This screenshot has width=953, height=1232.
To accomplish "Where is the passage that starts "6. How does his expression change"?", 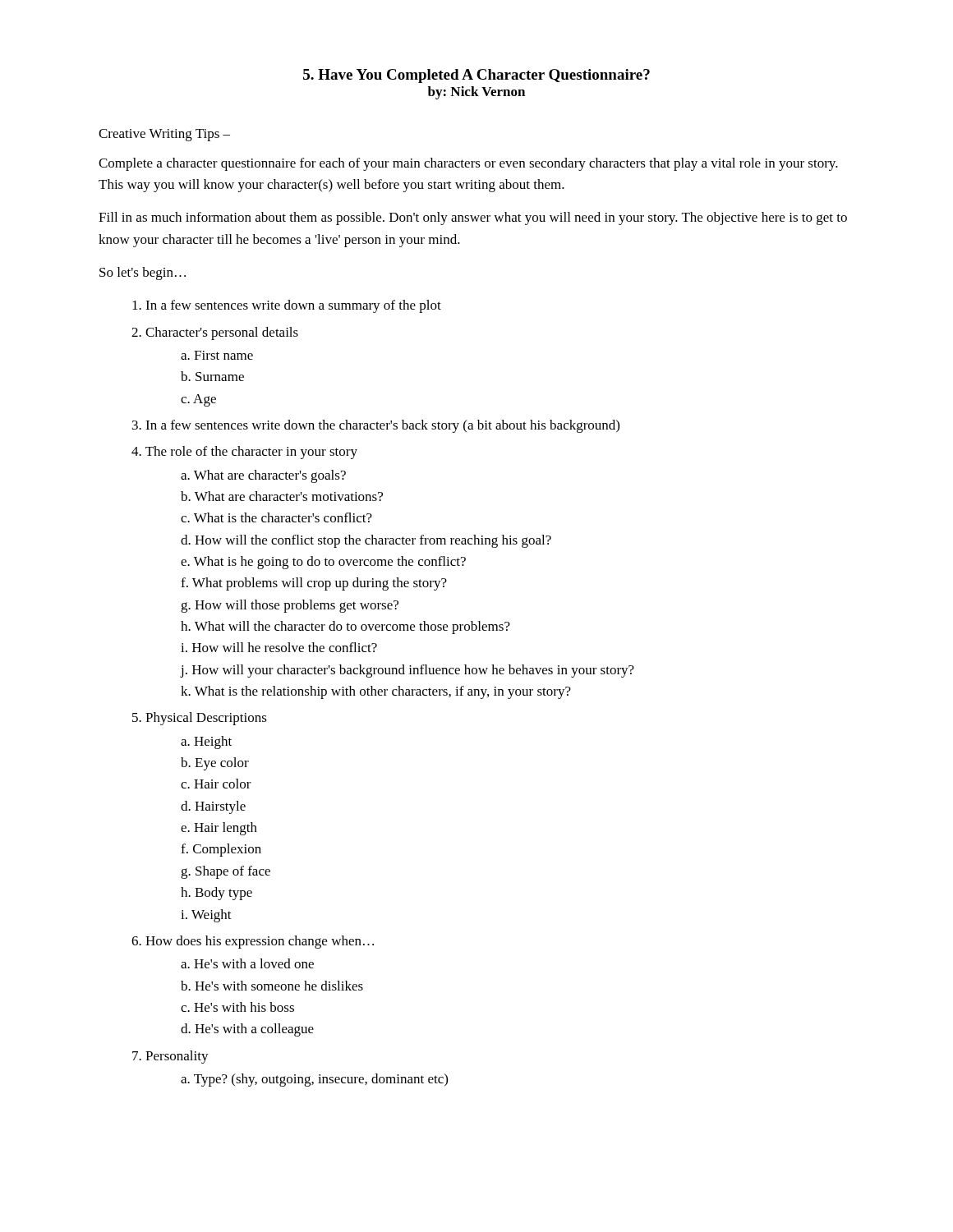I will 253,941.
